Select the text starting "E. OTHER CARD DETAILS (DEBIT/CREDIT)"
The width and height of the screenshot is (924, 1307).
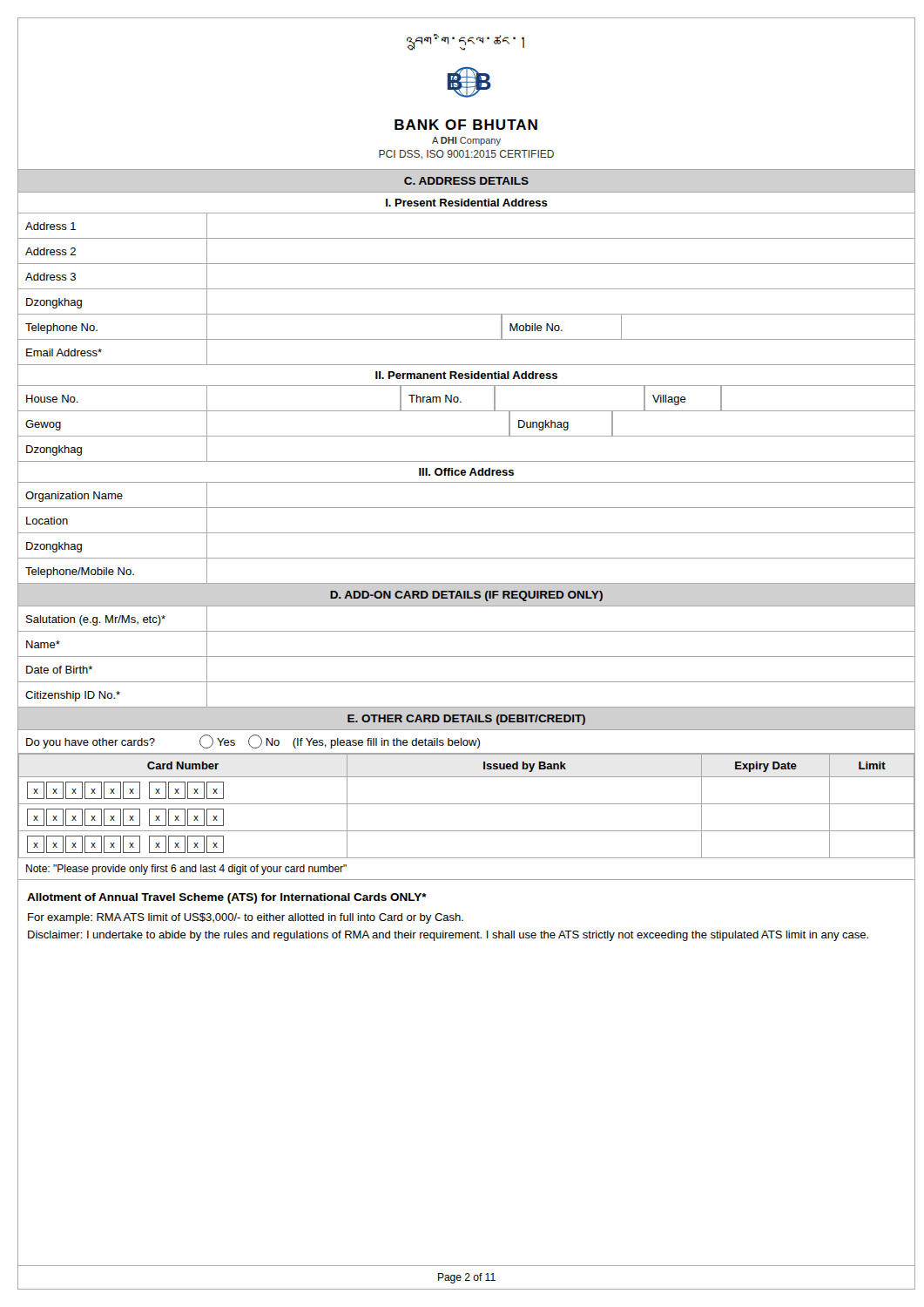click(x=466, y=718)
